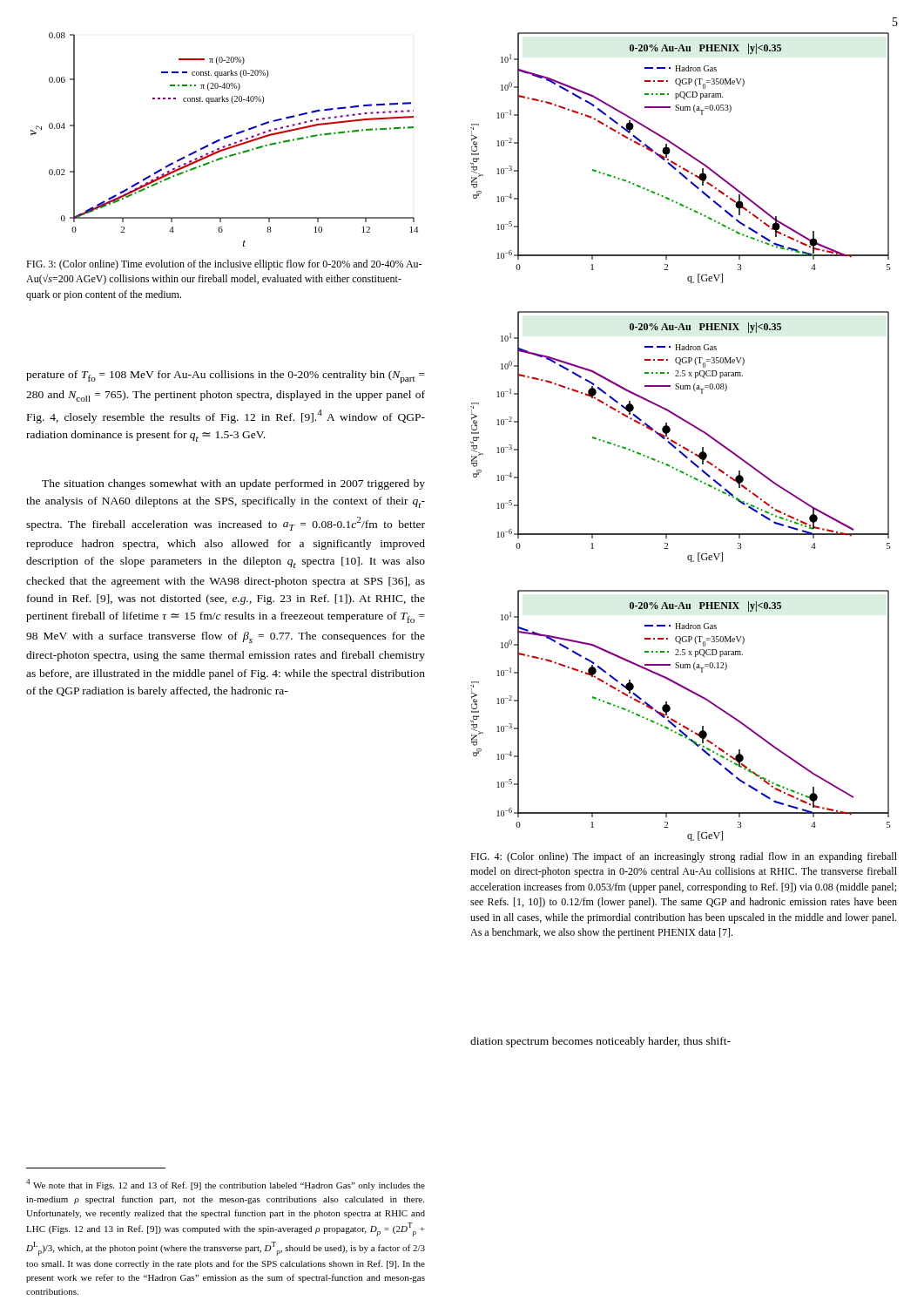924x1307 pixels.
Task: Click on the text block that says "diation spectrum becomes noticeably harder,"
Action: (601, 1041)
